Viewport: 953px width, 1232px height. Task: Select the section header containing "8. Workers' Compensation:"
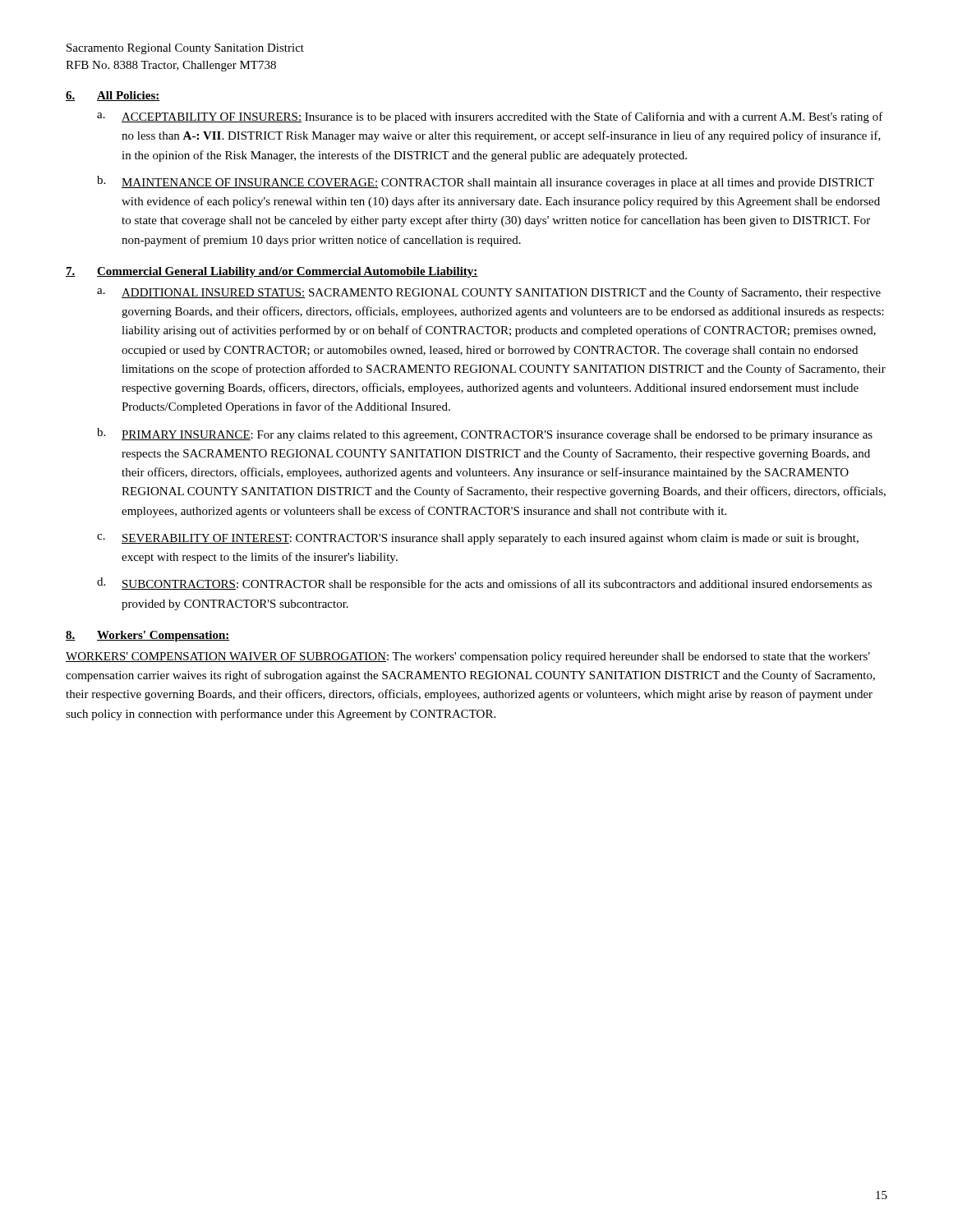(x=148, y=635)
